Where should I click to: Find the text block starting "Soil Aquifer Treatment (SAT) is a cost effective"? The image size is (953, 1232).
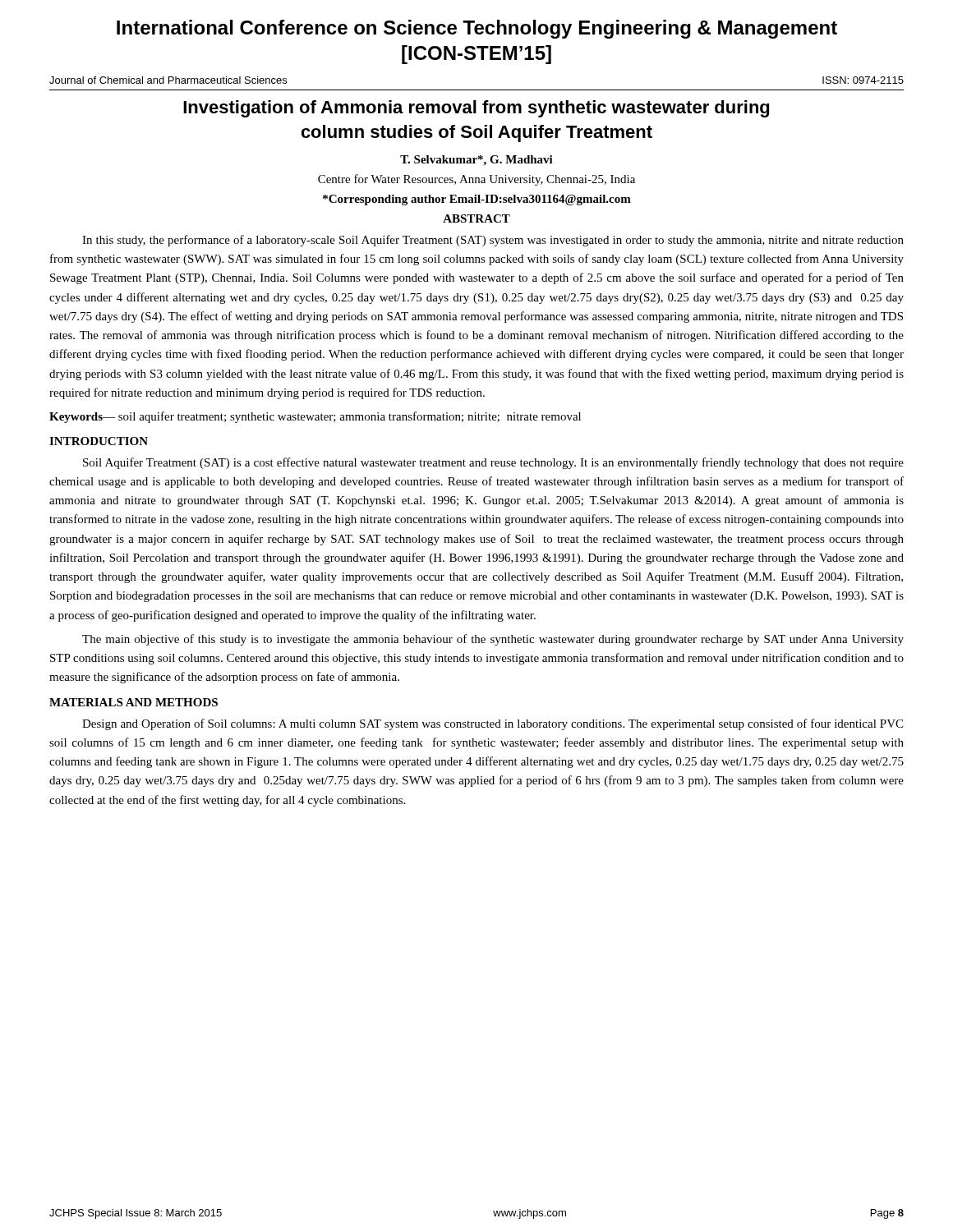(x=476, y=570)
